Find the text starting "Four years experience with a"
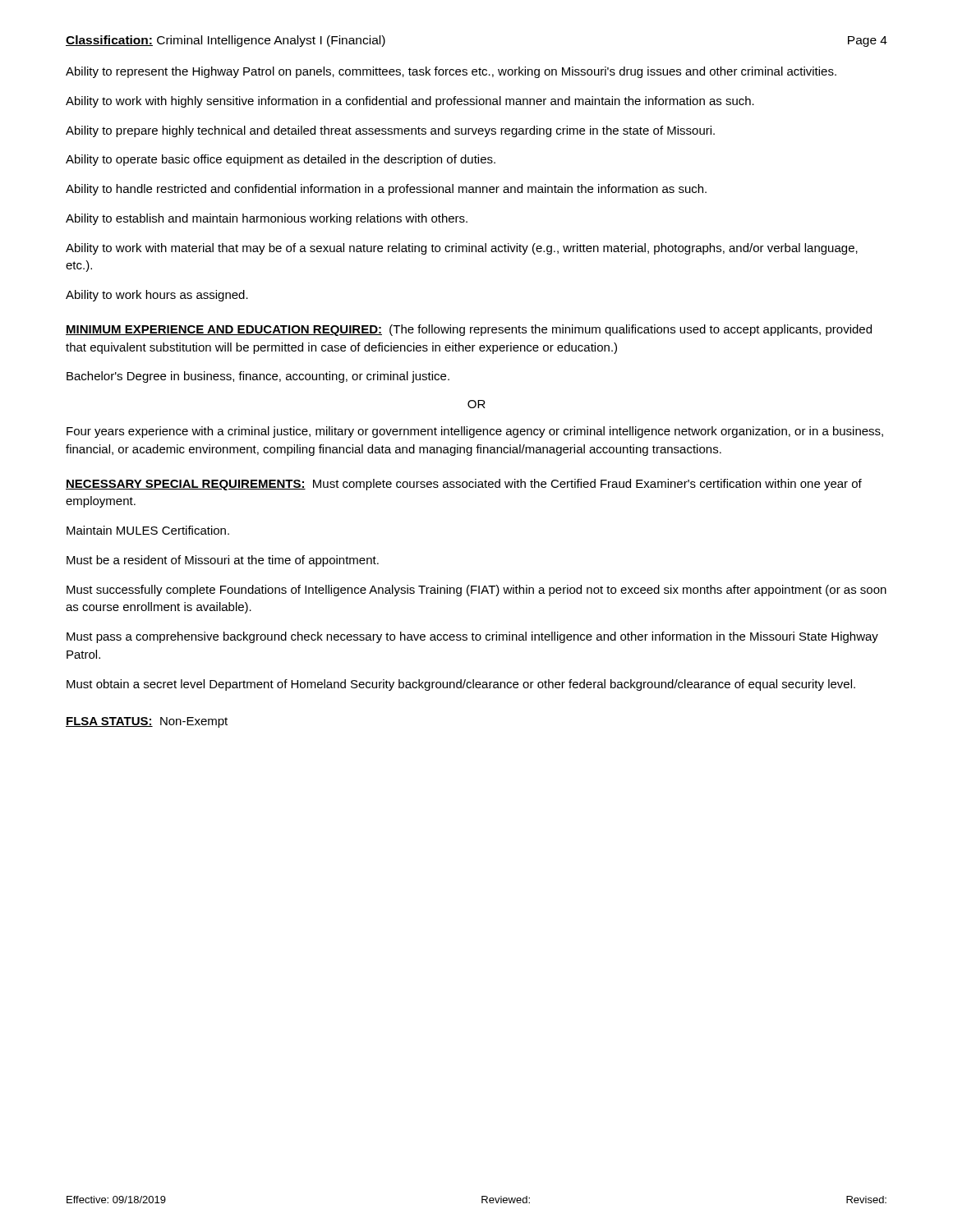Viewport: 953px width, 1232px height. pyautogui.click(x=475, y=440)
